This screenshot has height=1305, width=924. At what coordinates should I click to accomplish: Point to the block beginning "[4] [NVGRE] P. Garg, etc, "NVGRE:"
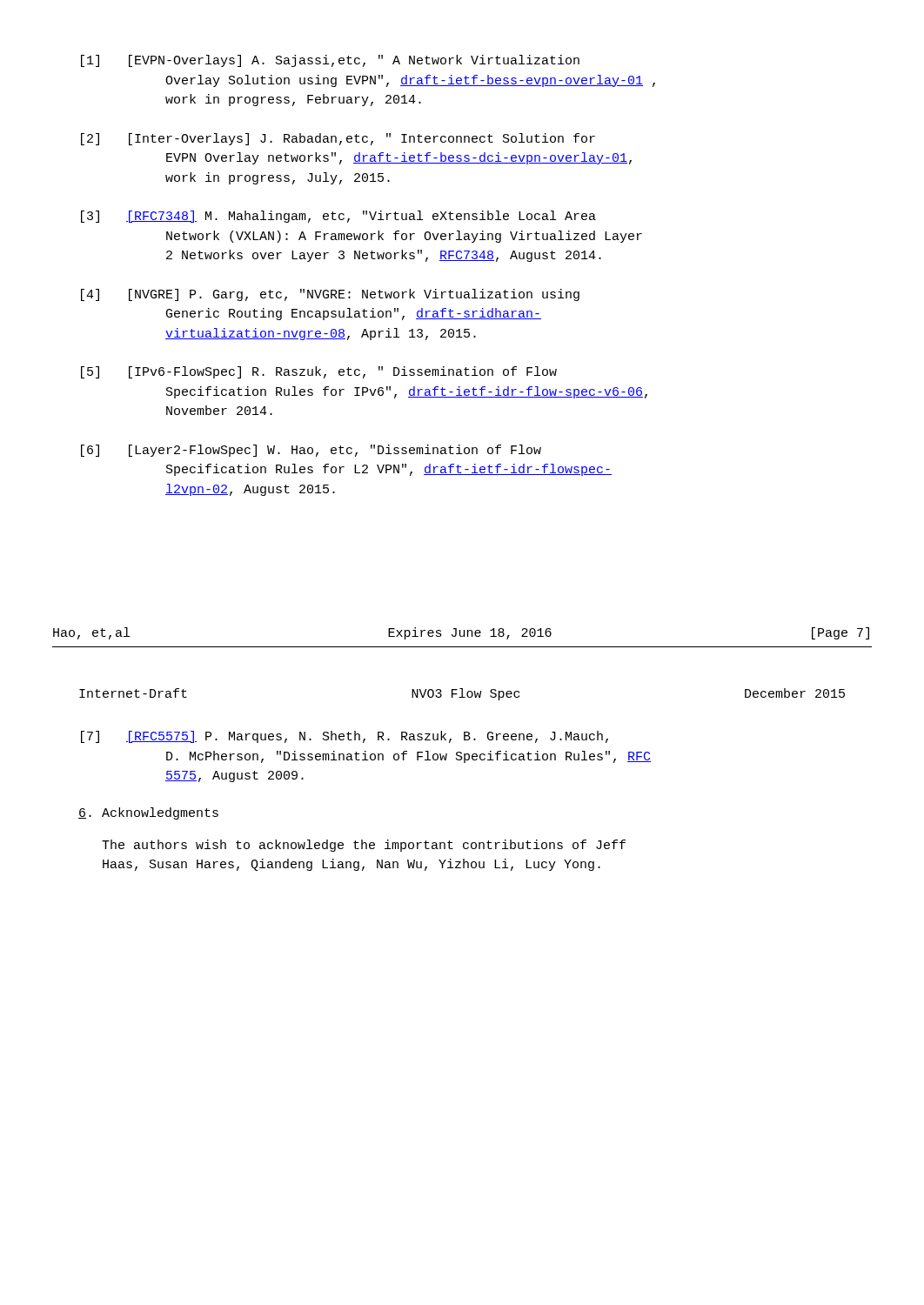click(x=462, y=315)
